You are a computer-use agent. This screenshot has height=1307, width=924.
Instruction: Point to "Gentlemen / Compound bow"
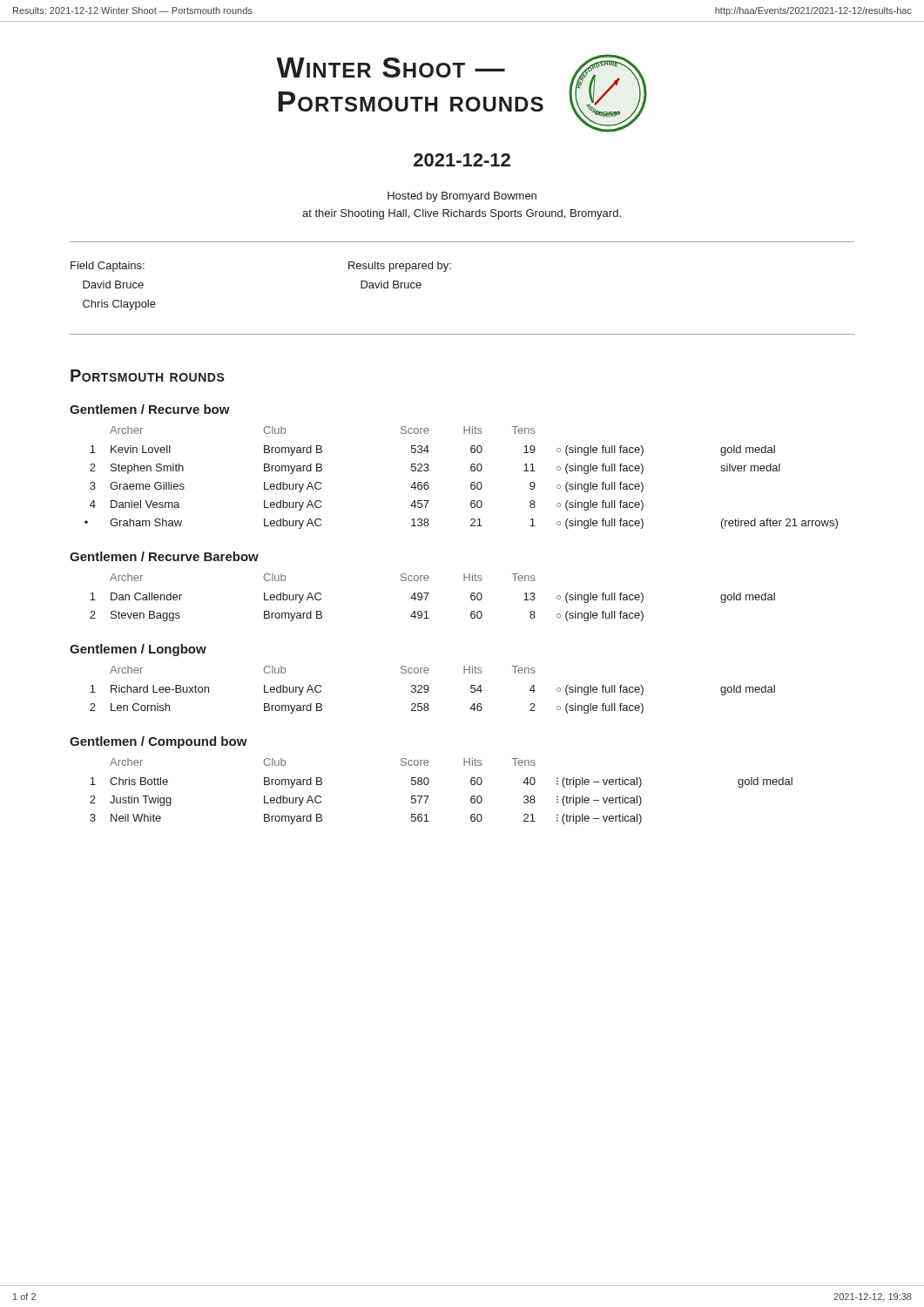pyautogui.click(x=158, y=741)
